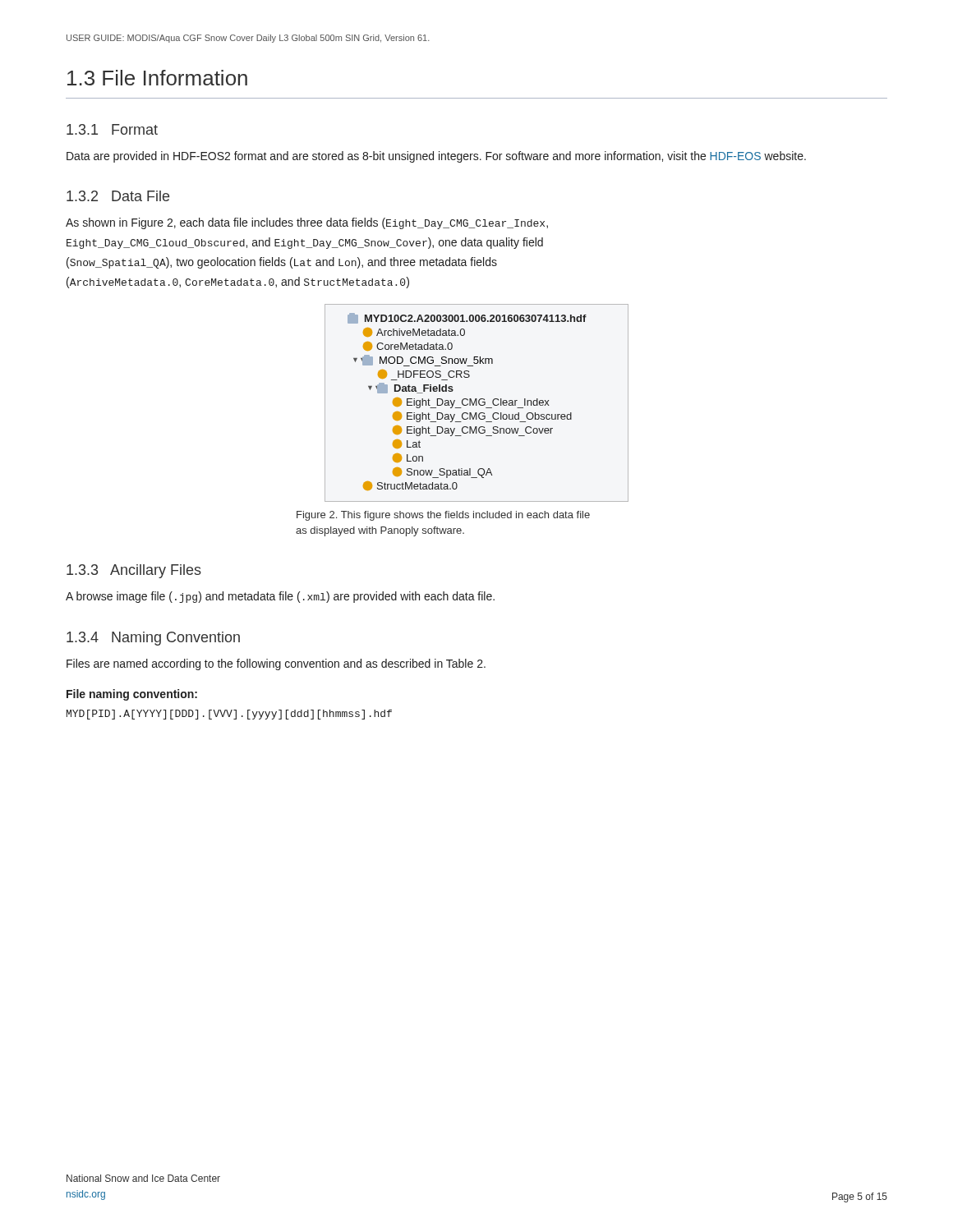Screen dimensions: 1232x953
Task: Locate the text with the text "File naming convention:"
Action: click(x=132, y=694)
